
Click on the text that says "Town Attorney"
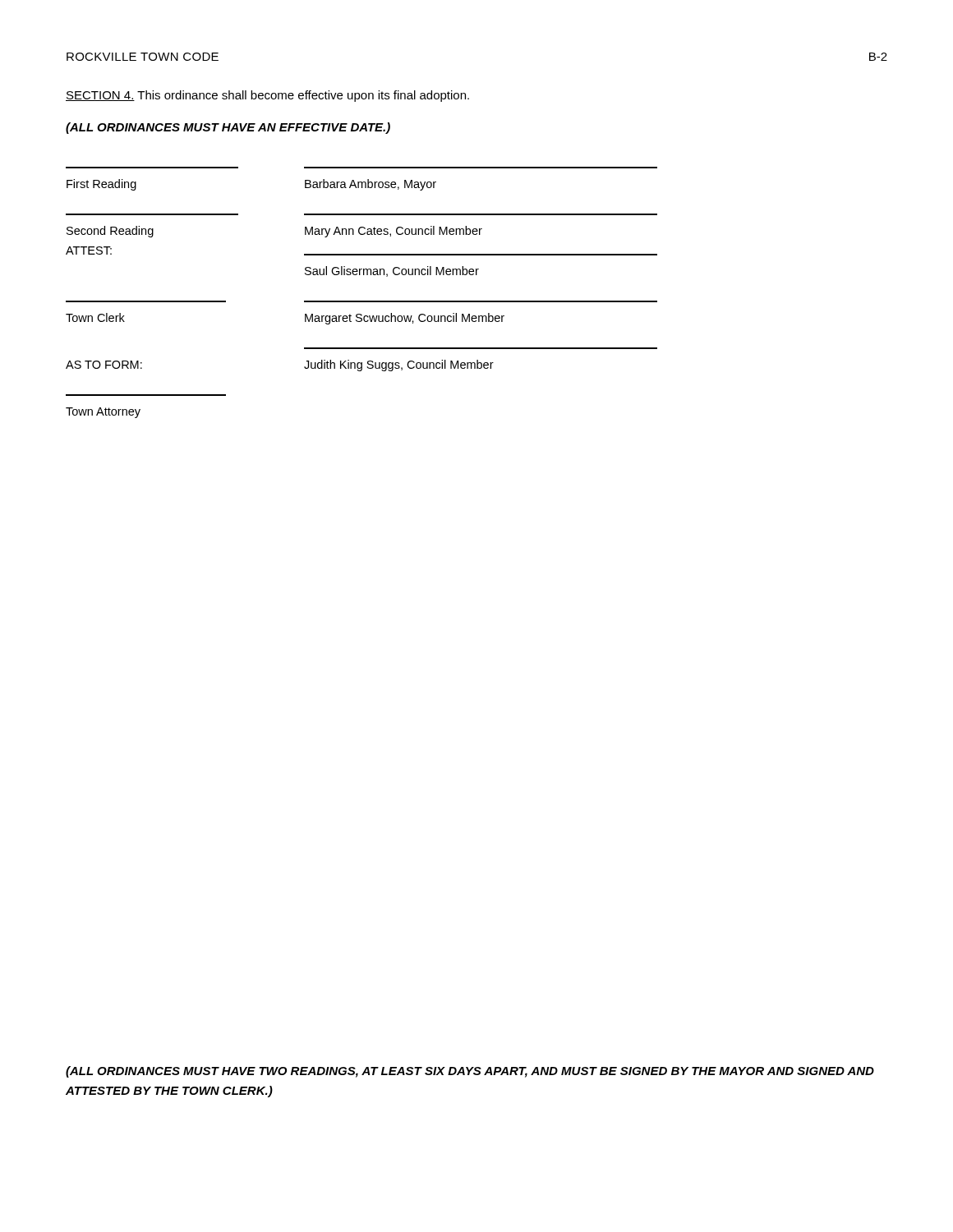pyautogui.click(x=103, y=411)
